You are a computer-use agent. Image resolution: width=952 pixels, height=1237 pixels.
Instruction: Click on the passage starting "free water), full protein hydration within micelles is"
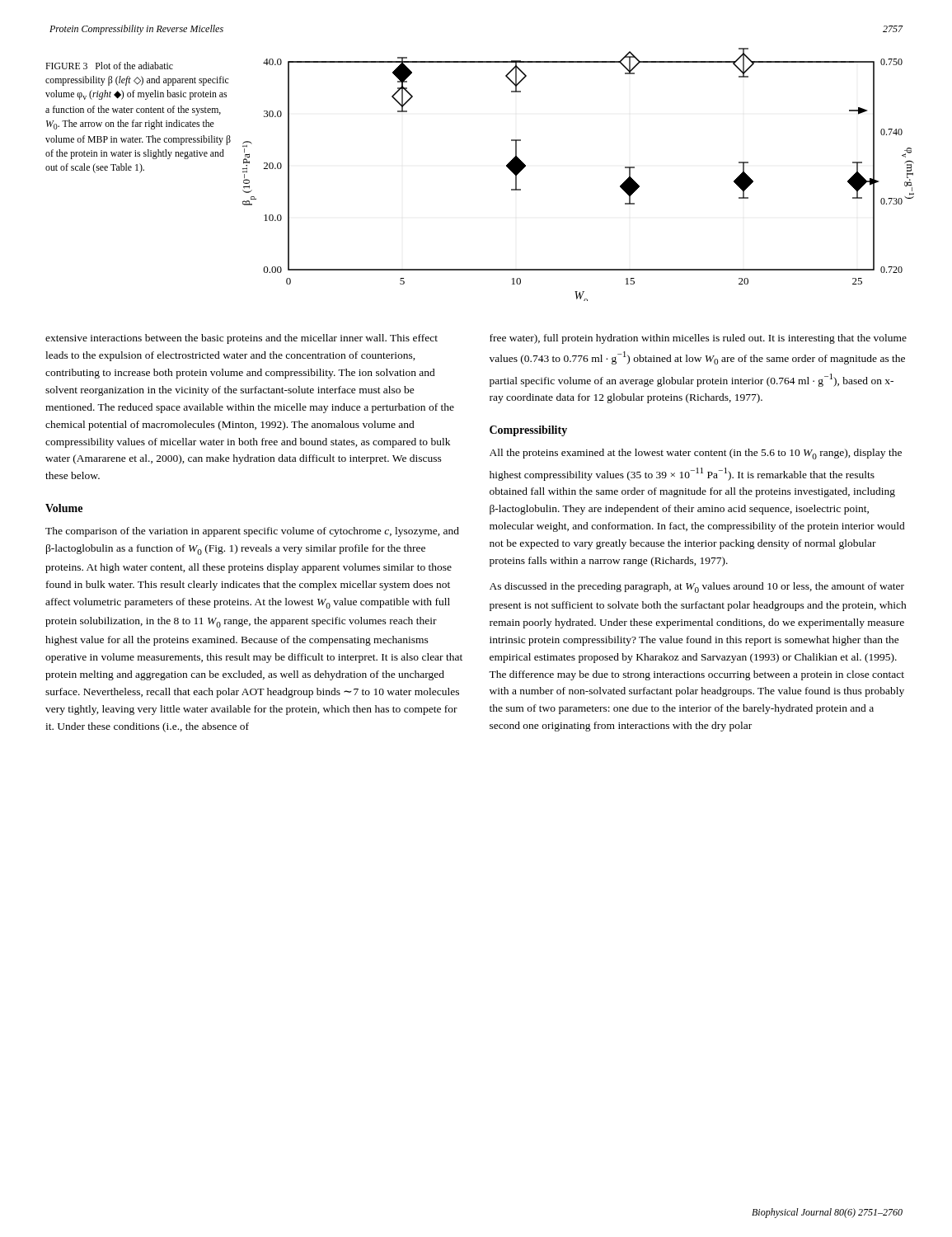point(698,368)
